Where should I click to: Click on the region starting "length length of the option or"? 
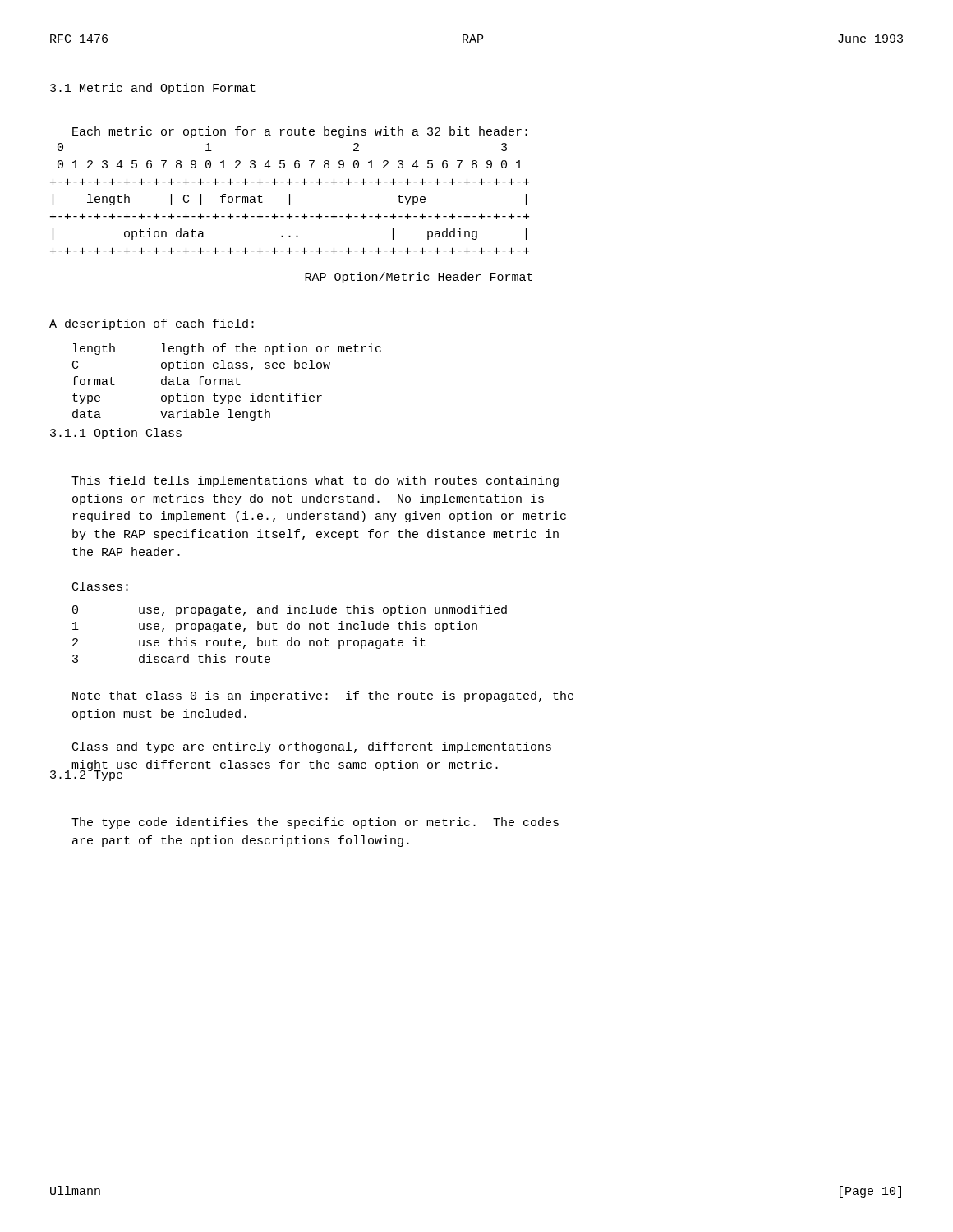point(216,349)
